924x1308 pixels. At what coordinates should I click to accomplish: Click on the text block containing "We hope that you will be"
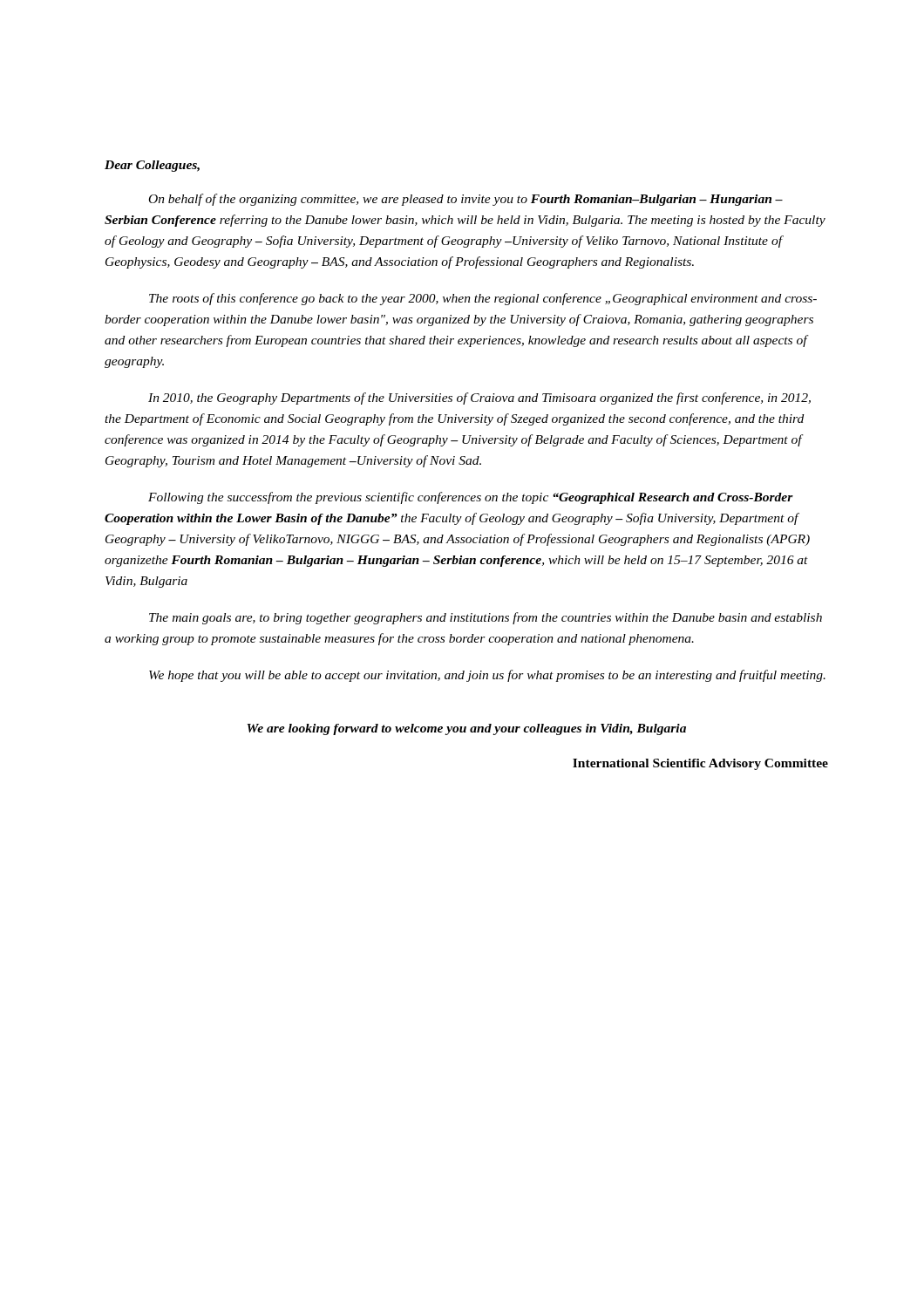(x=466, y=675)
